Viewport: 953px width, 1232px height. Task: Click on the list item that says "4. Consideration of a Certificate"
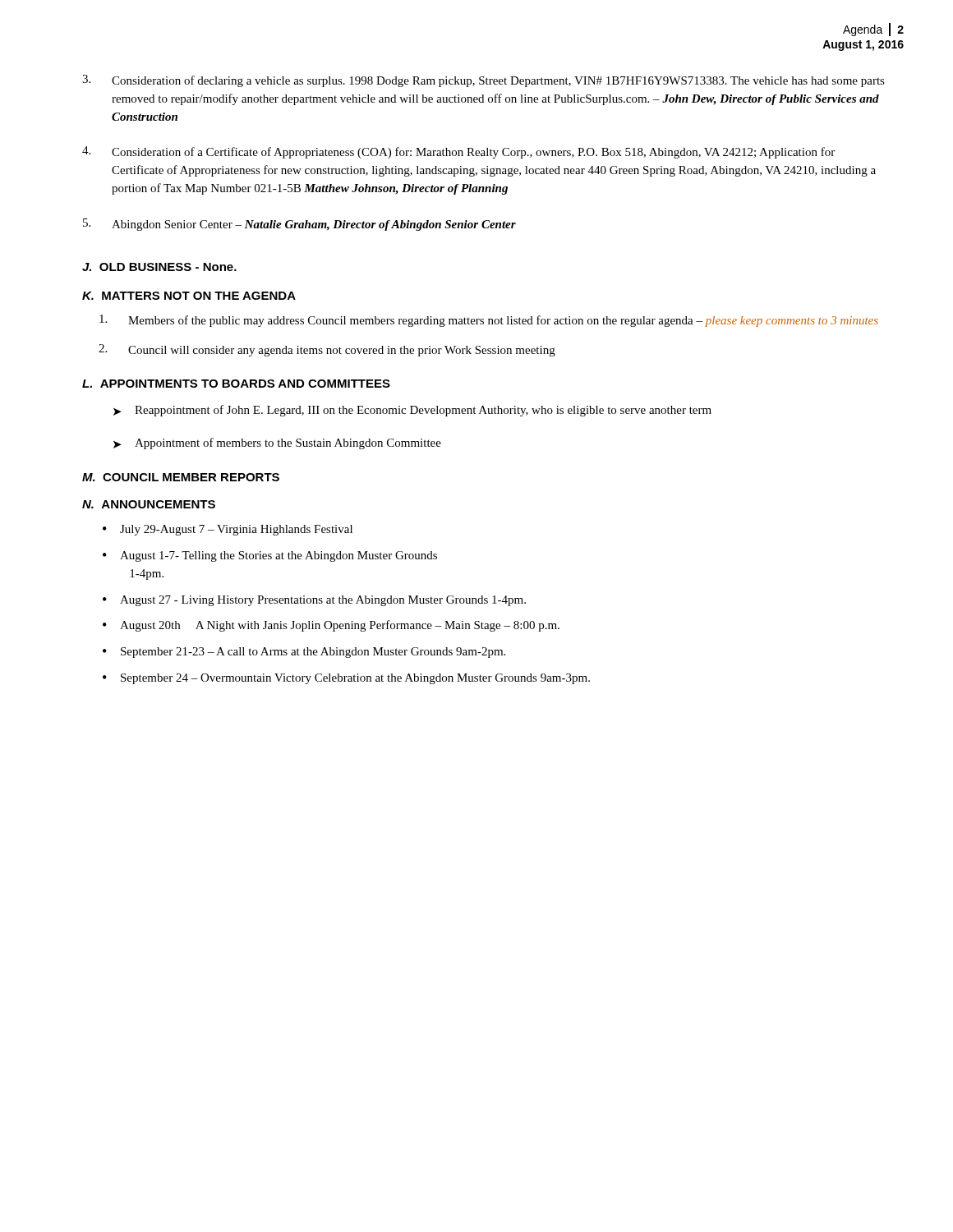(x=485, y=171)
